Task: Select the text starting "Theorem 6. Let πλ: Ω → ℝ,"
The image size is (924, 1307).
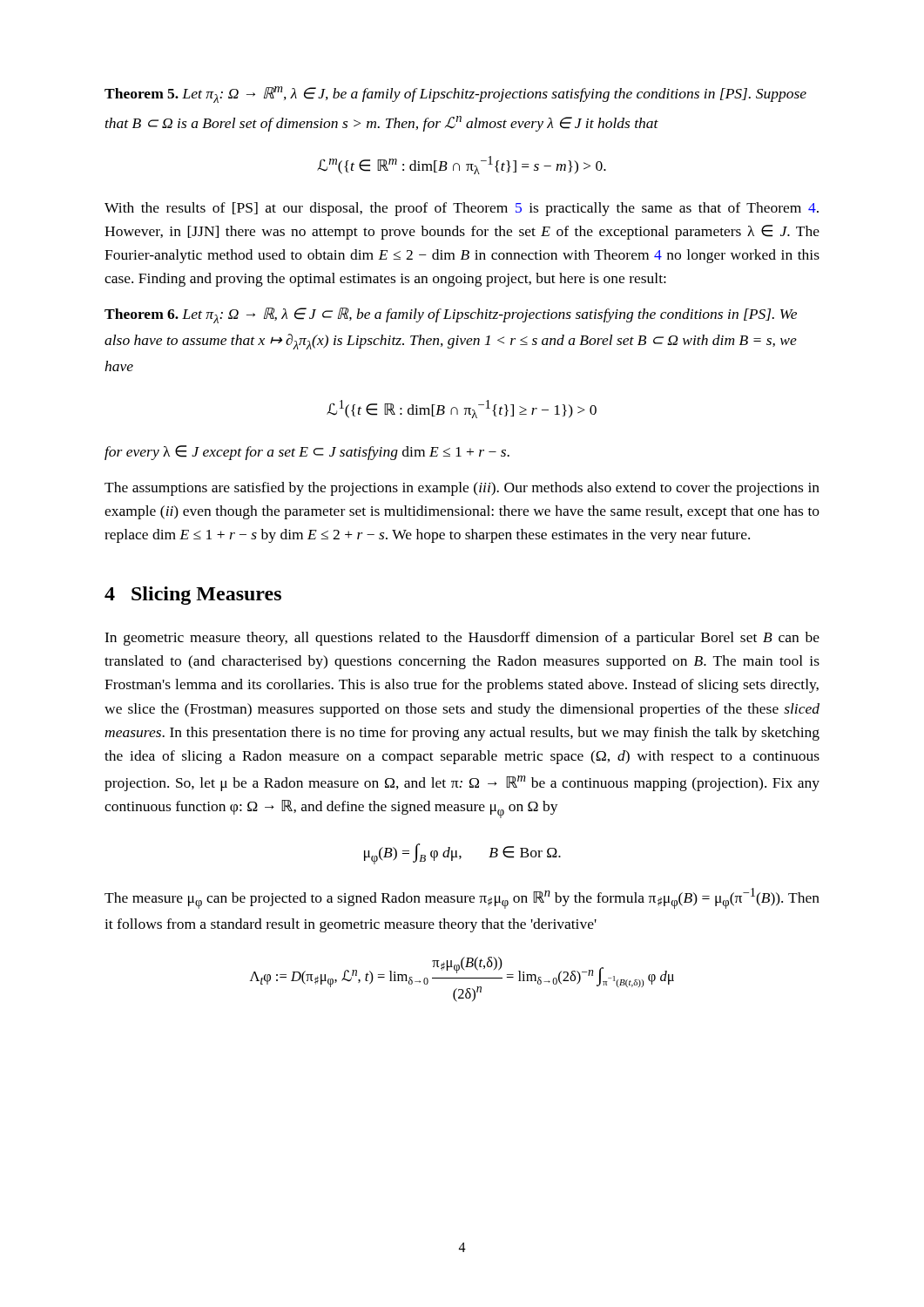Action: pyautogui.click(x=451, y=340)
